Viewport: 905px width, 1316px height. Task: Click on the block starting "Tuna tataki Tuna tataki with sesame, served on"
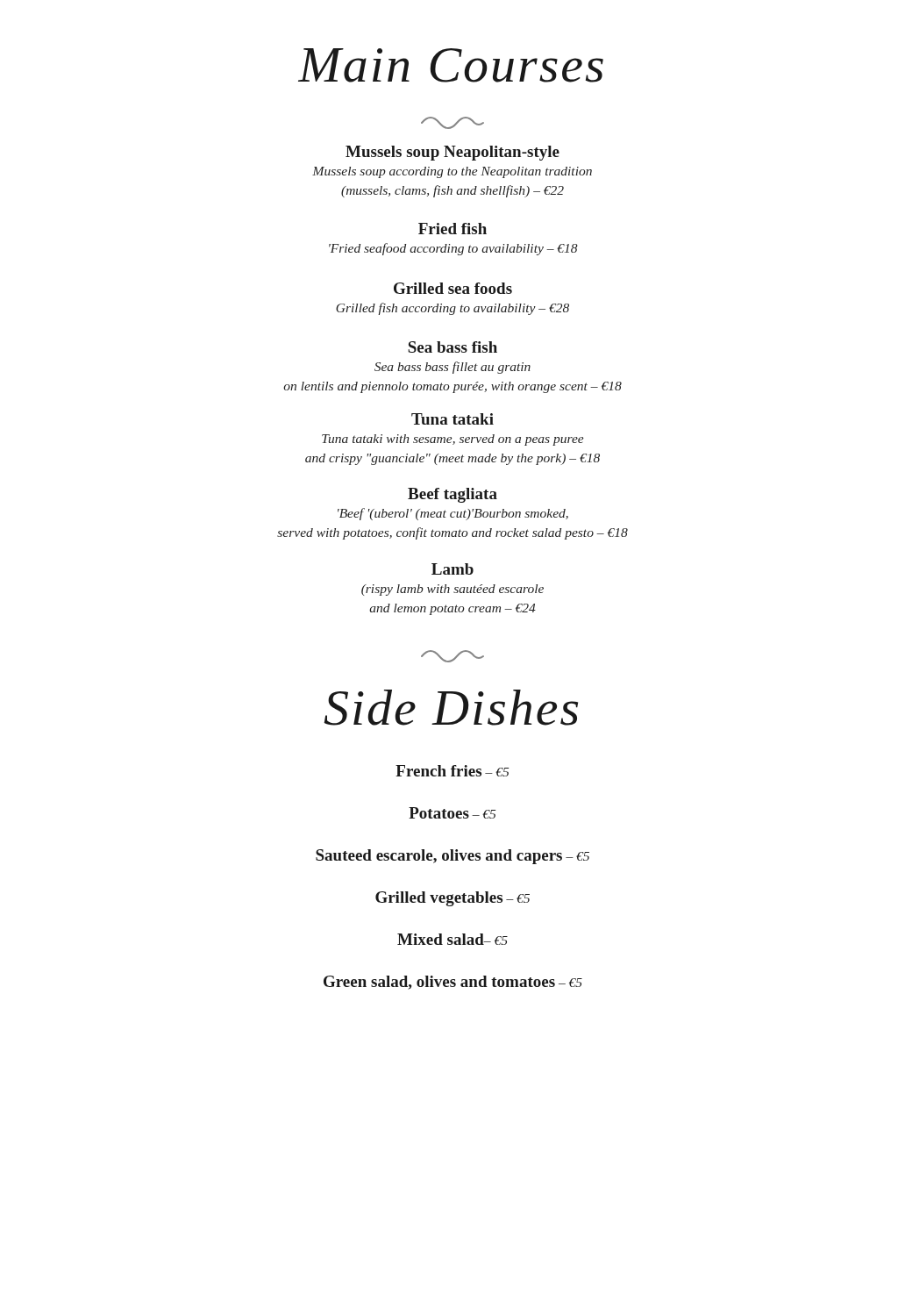point(452,439)
